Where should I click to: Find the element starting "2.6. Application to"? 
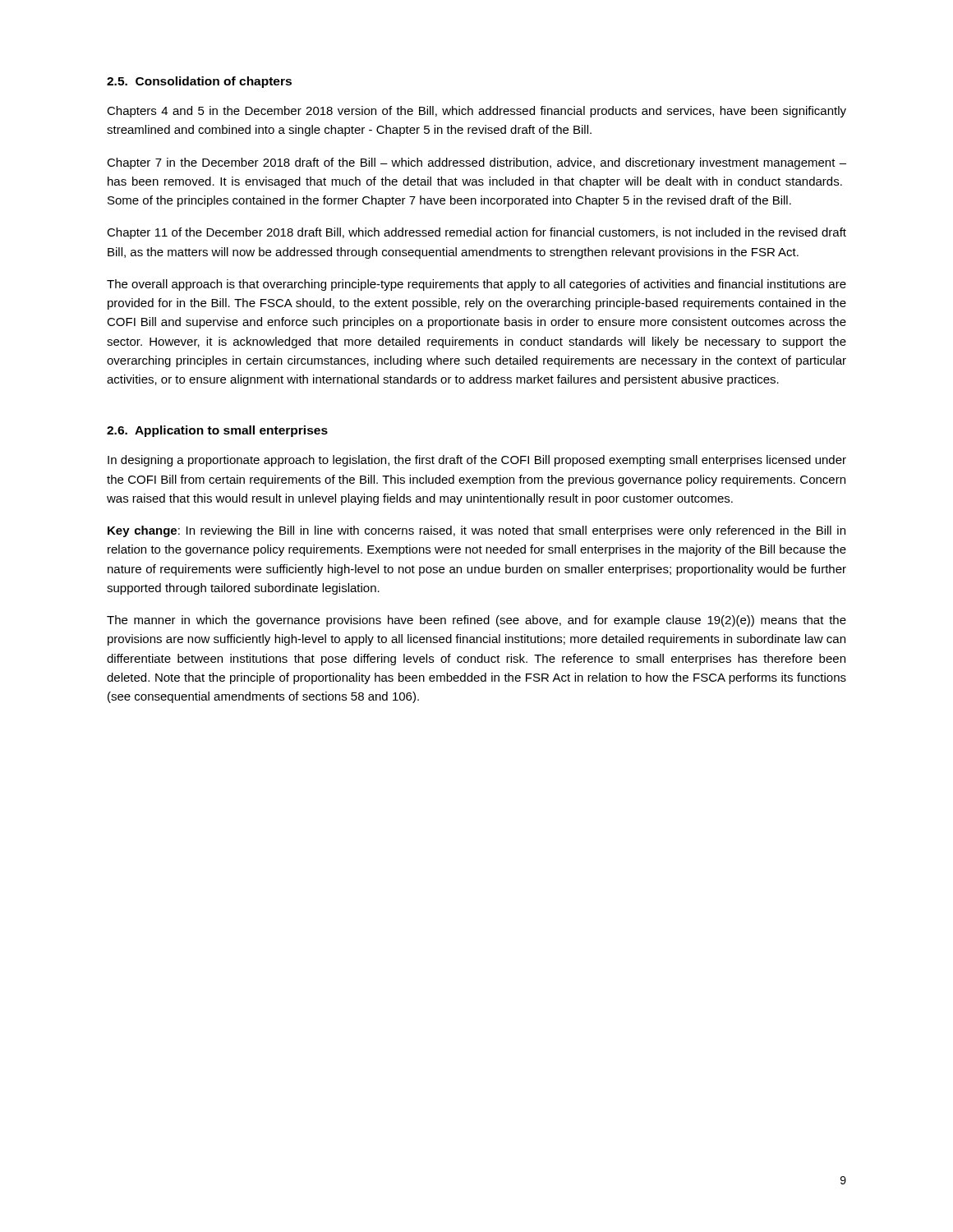click(217, 431)
